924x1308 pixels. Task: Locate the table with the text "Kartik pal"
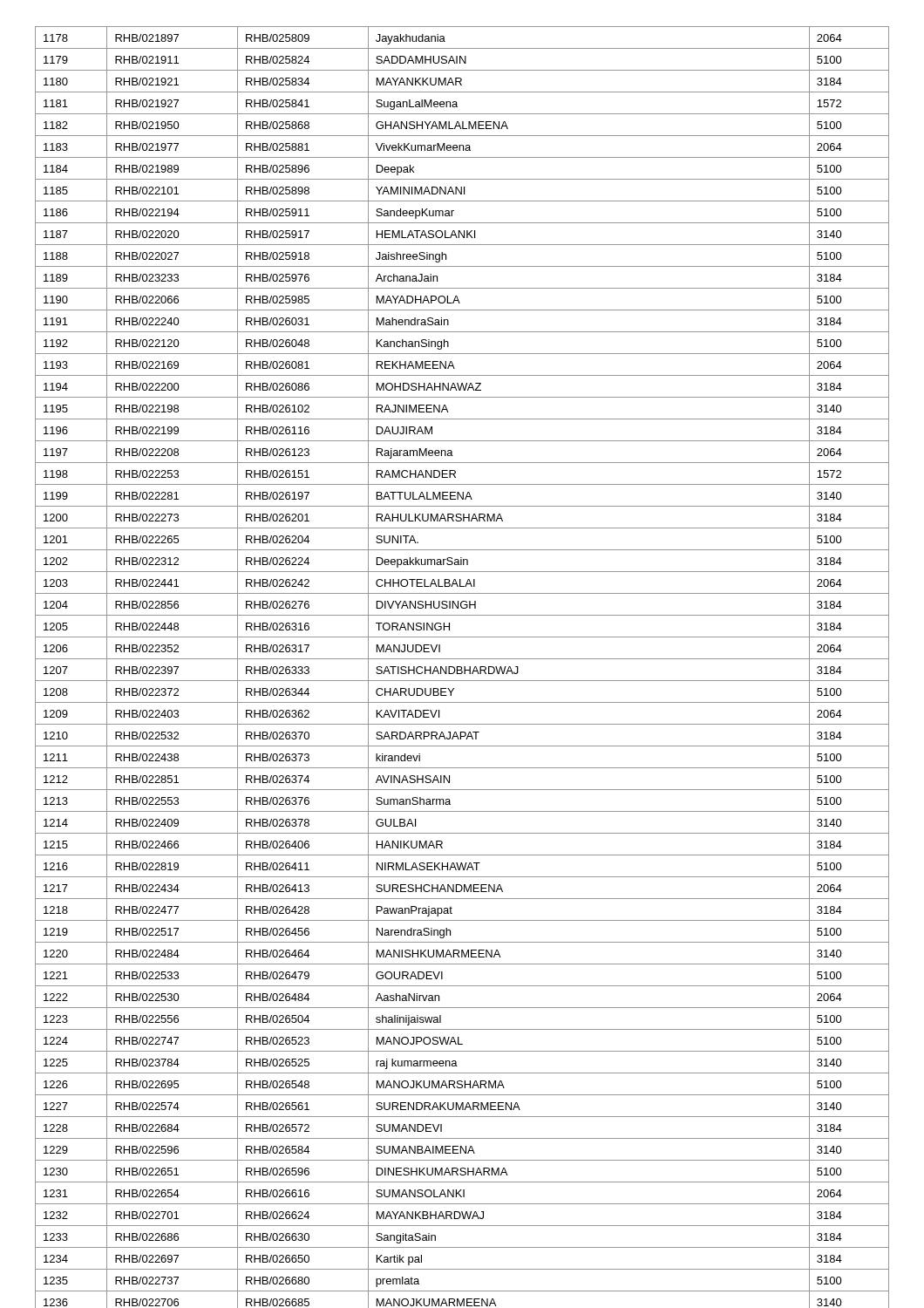point(462,667)
